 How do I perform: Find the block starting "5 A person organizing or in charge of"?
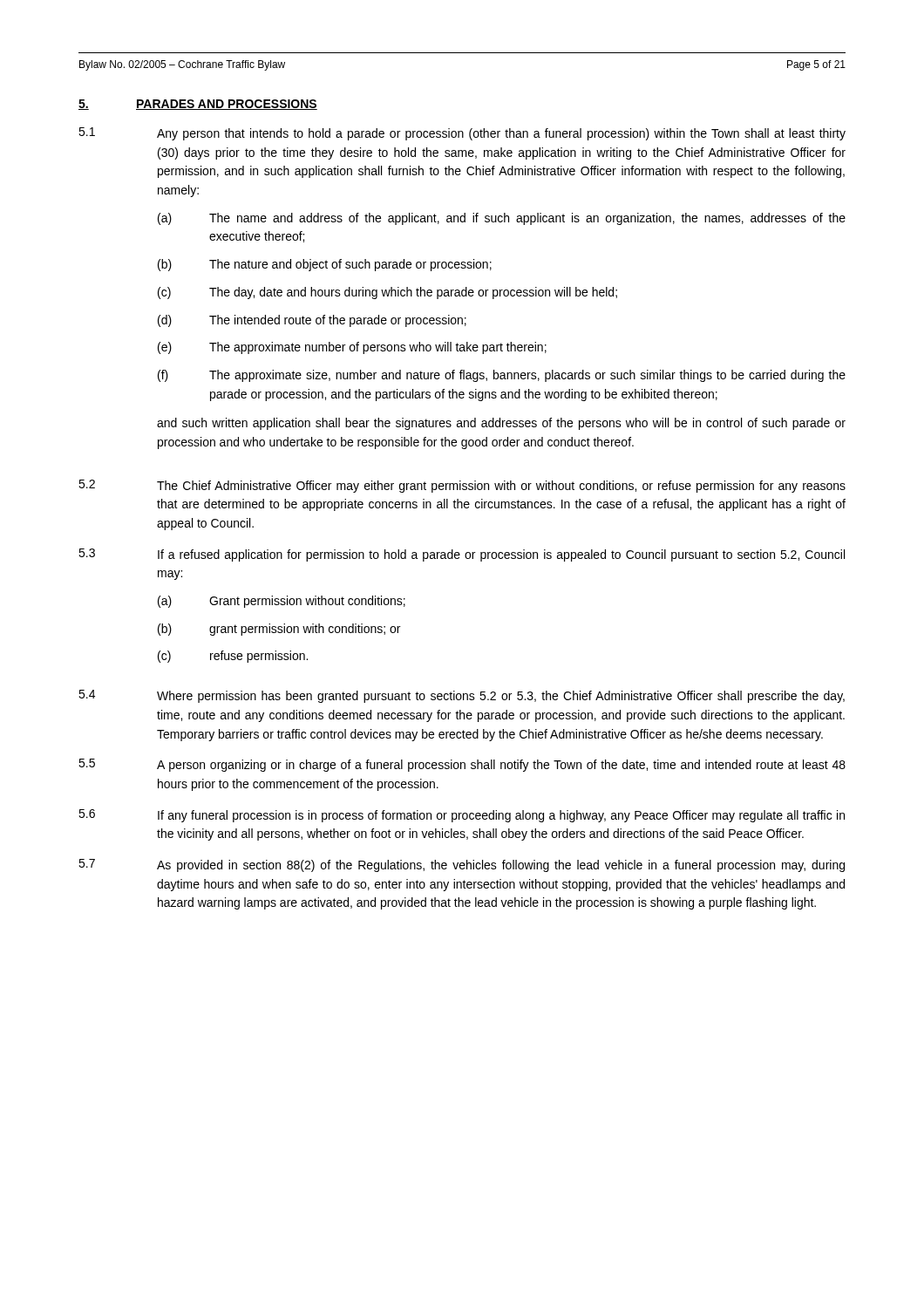tap(462, 775)
